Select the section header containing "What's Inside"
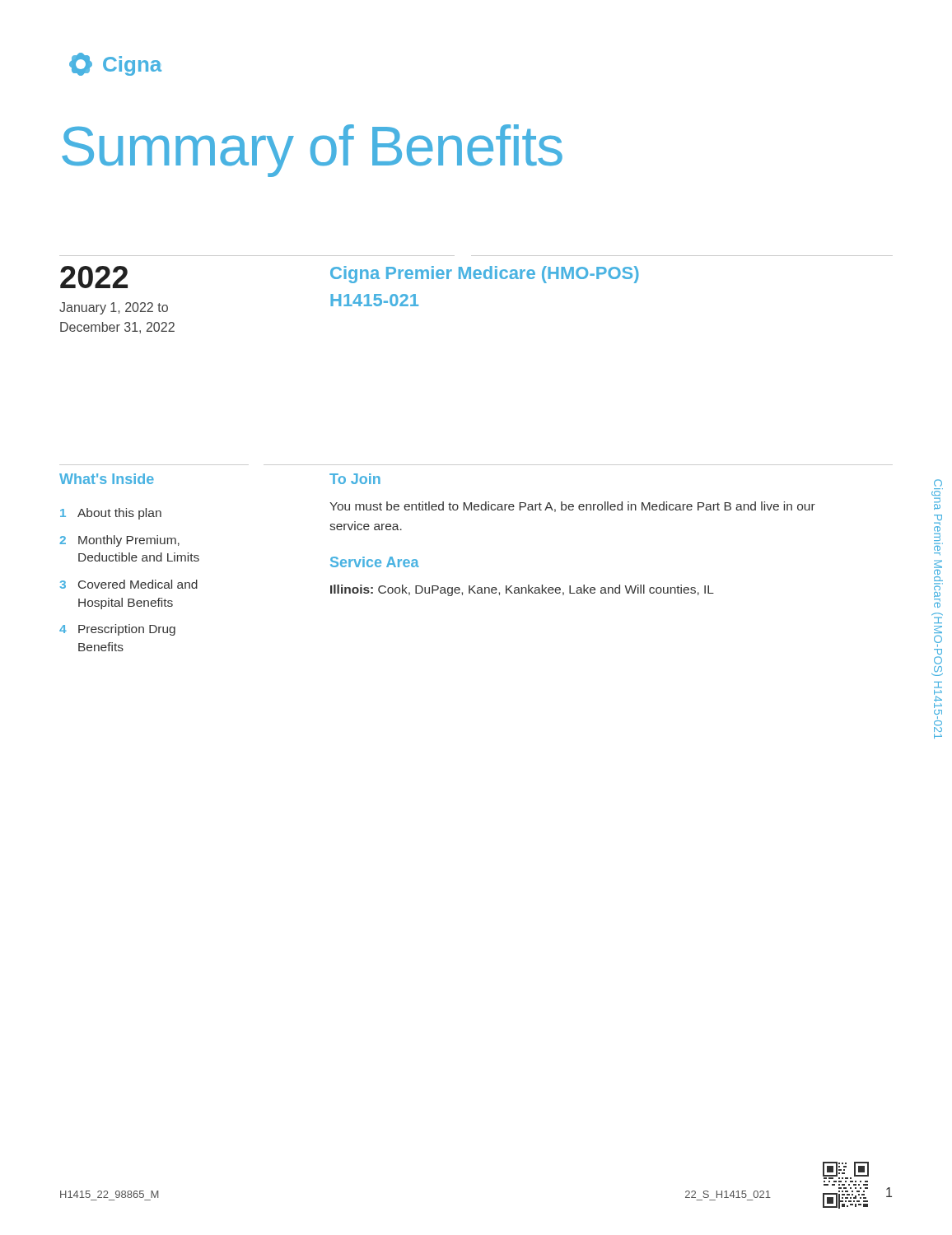Image resolution: width=952 pixels, height=1235 pixels. [154, 480]
